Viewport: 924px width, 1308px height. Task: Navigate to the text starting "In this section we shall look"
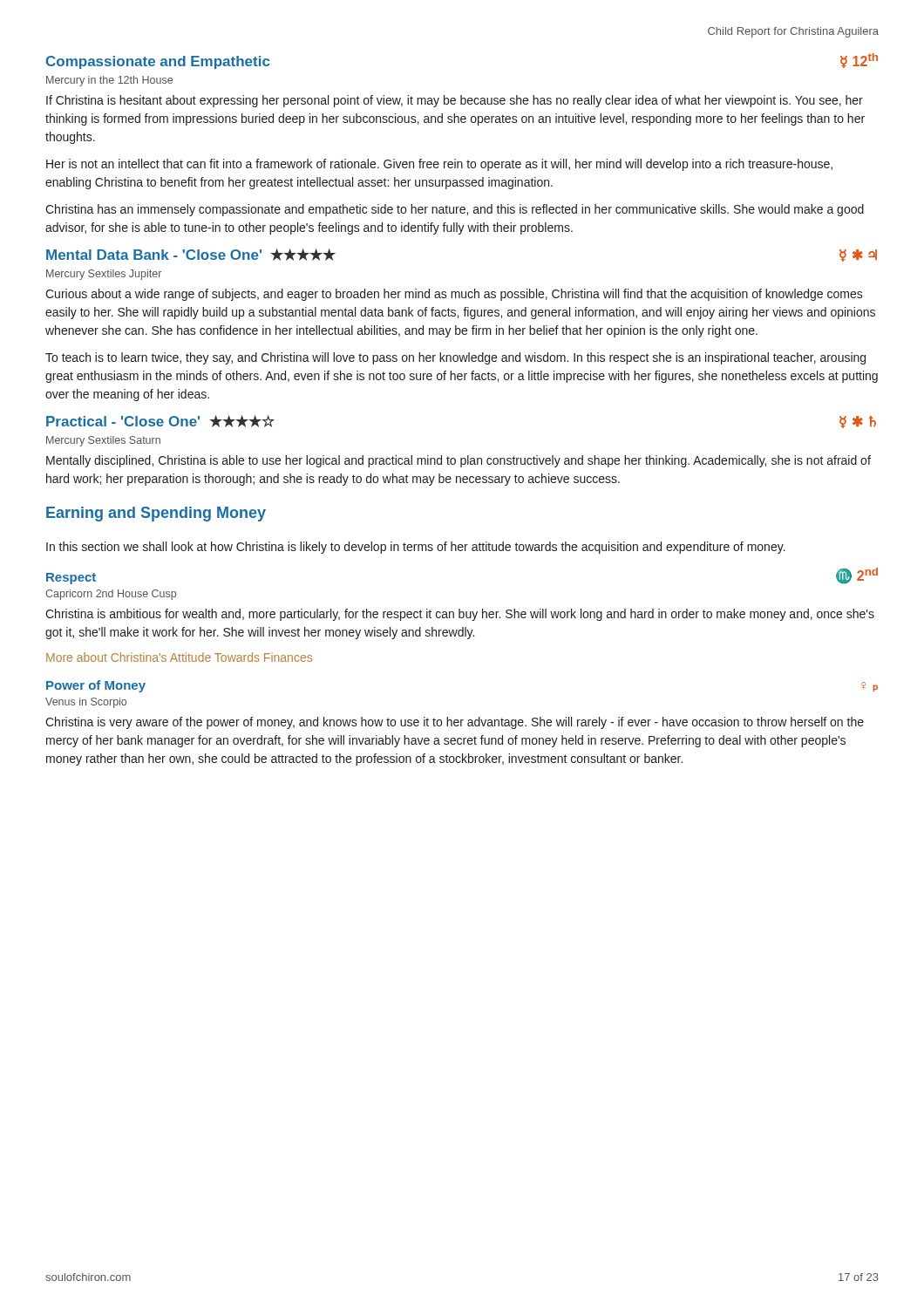click(x=416, y=547)
